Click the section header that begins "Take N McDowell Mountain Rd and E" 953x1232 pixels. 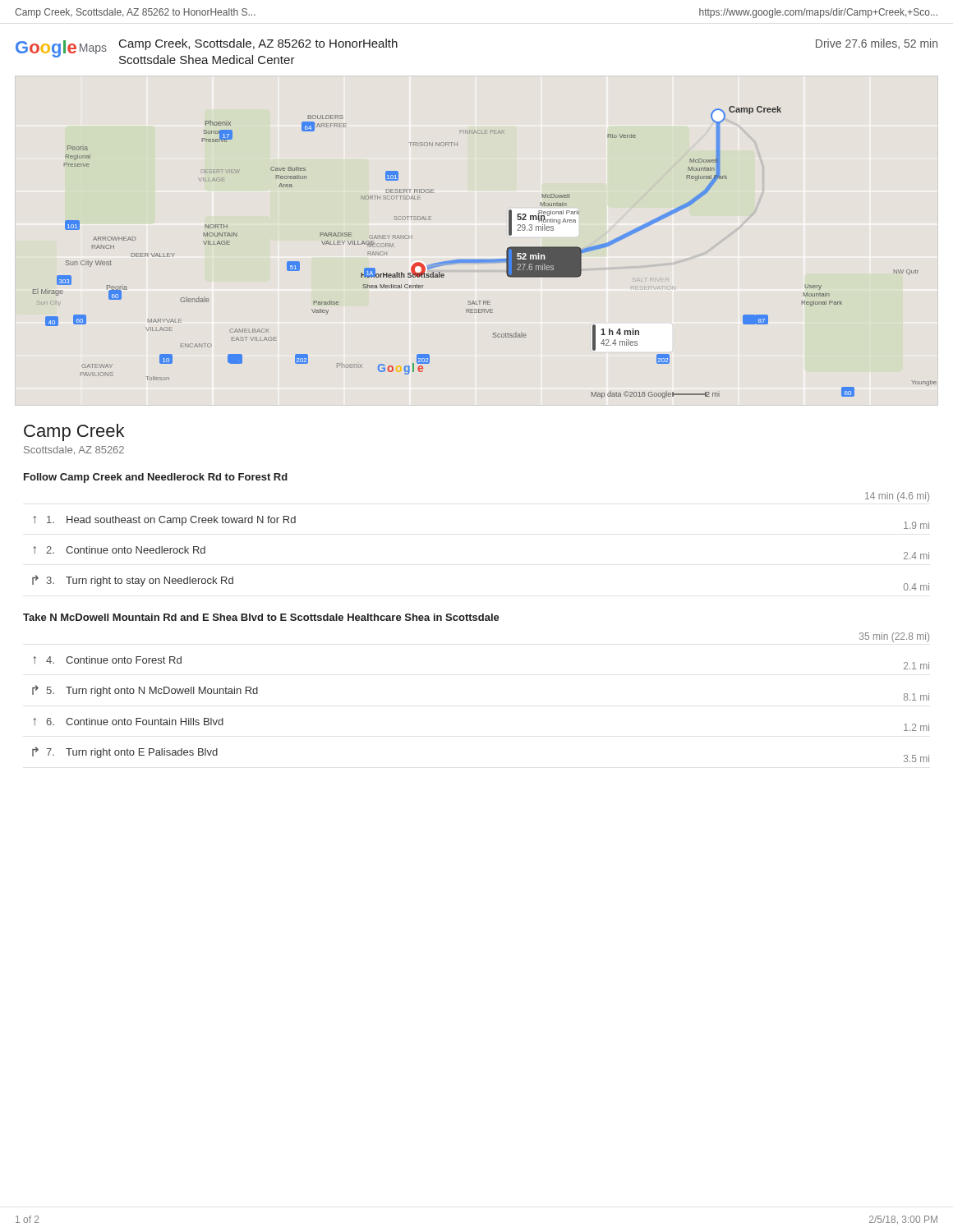click(x=261, y=617)
